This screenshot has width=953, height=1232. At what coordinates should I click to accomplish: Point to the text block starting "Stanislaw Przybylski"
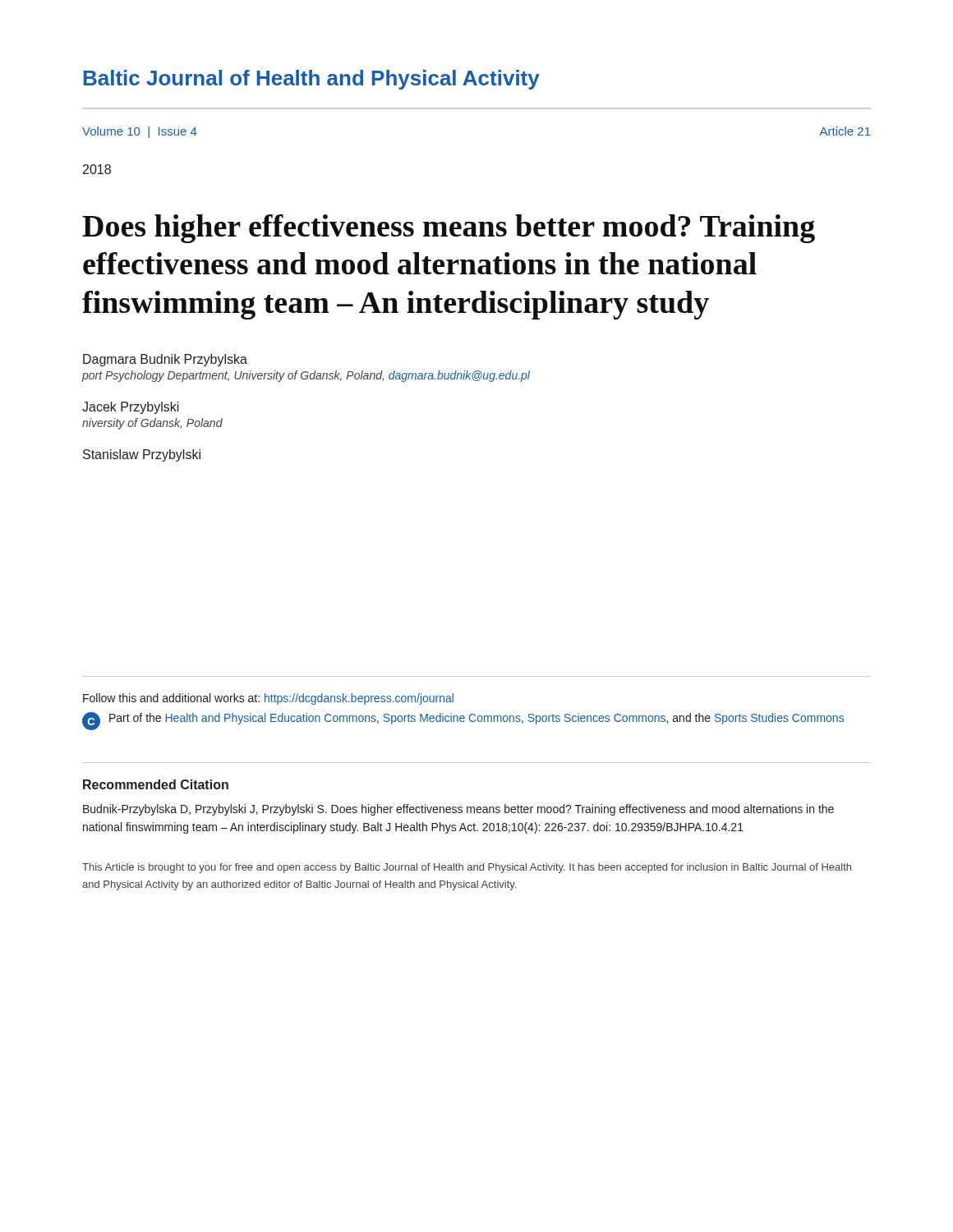pos(142,455)
